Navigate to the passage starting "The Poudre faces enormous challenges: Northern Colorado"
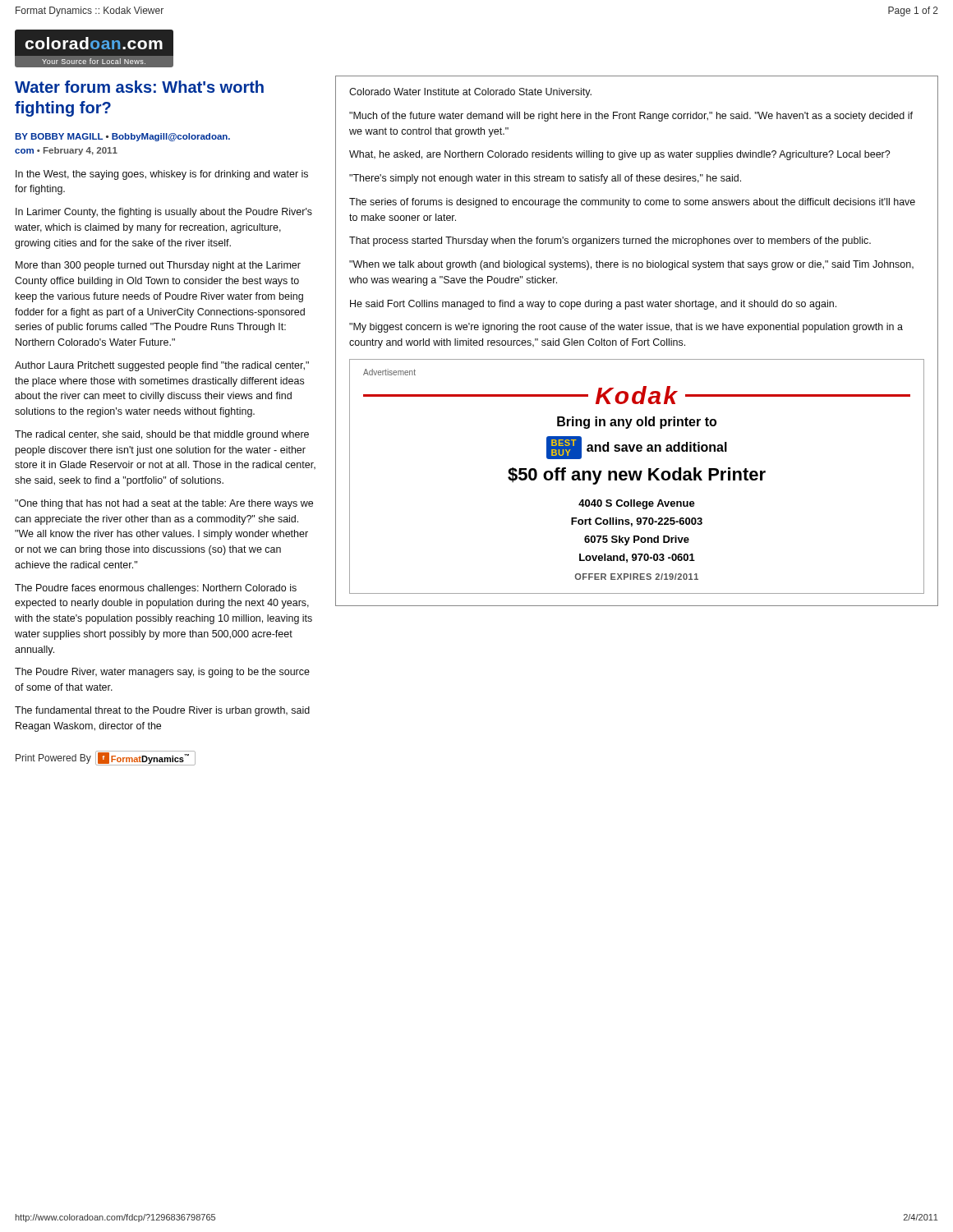 coord(164,618)
